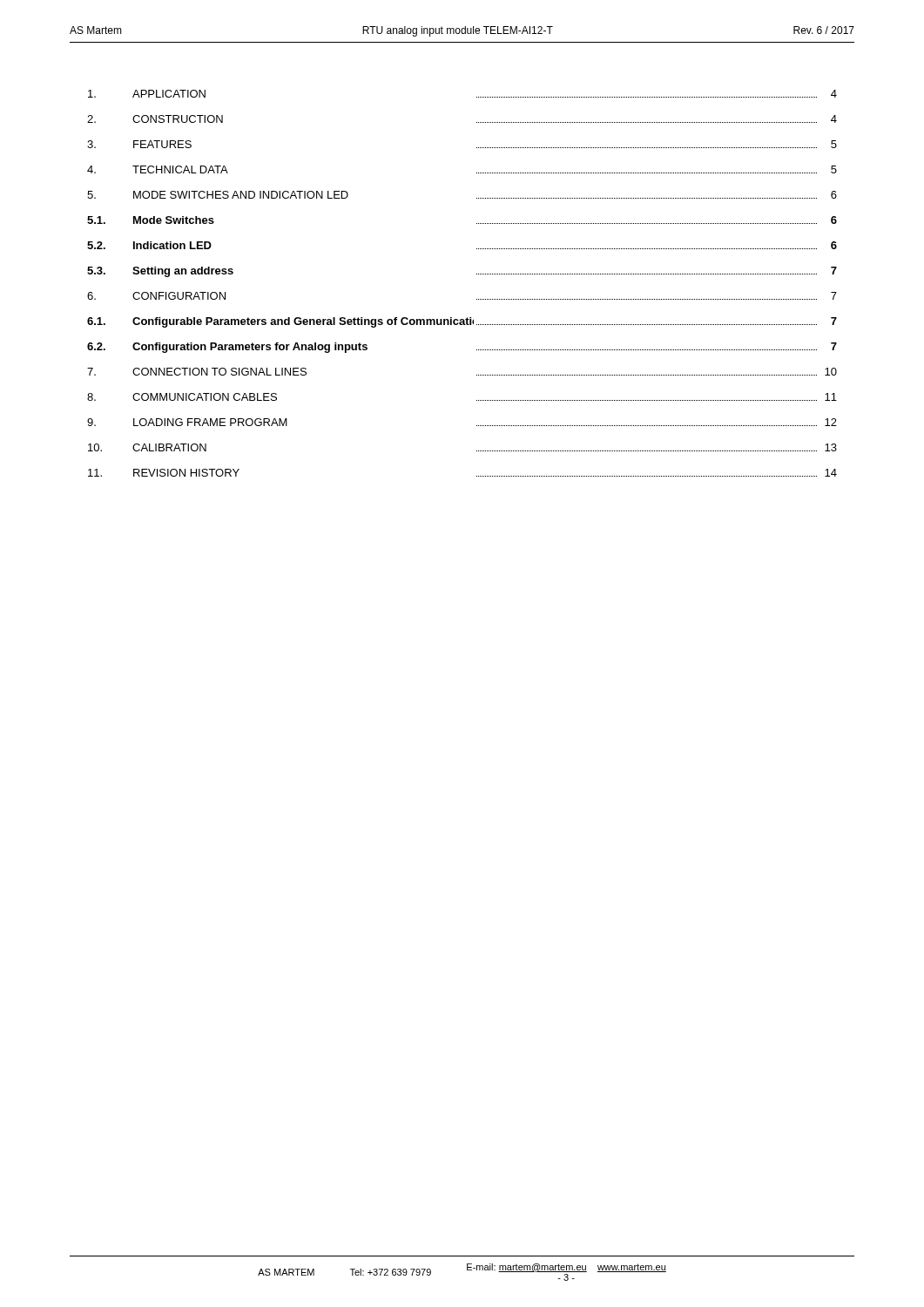Point to the text starting "2. CONSTRUCTION 4"
This screenshot has height=1307, width=924.
tap(91, 119)
